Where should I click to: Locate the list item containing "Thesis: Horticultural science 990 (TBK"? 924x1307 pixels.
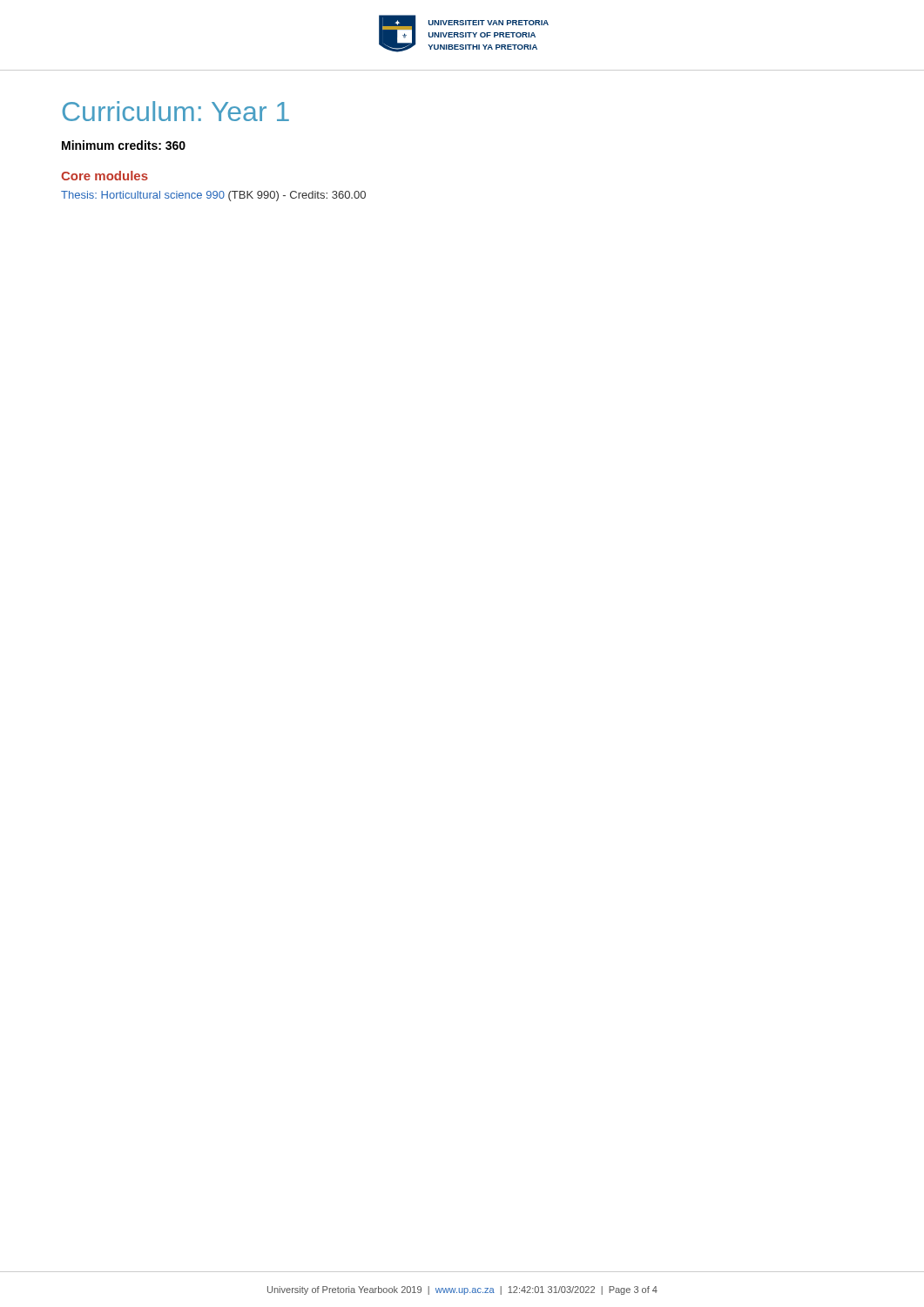point(213,196)
